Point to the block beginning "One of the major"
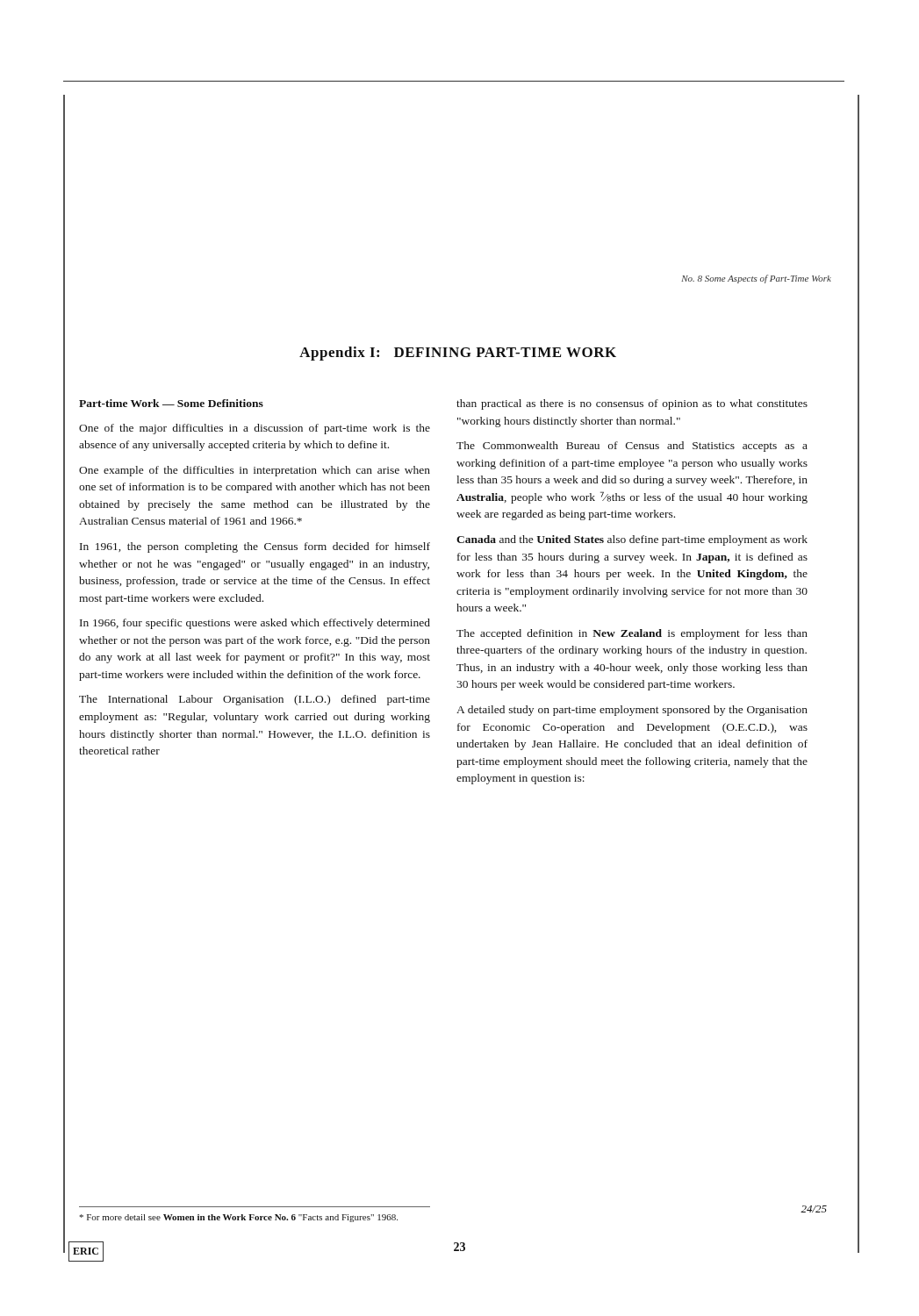Viewport: 919px width, 1316px height. point(255,436)
